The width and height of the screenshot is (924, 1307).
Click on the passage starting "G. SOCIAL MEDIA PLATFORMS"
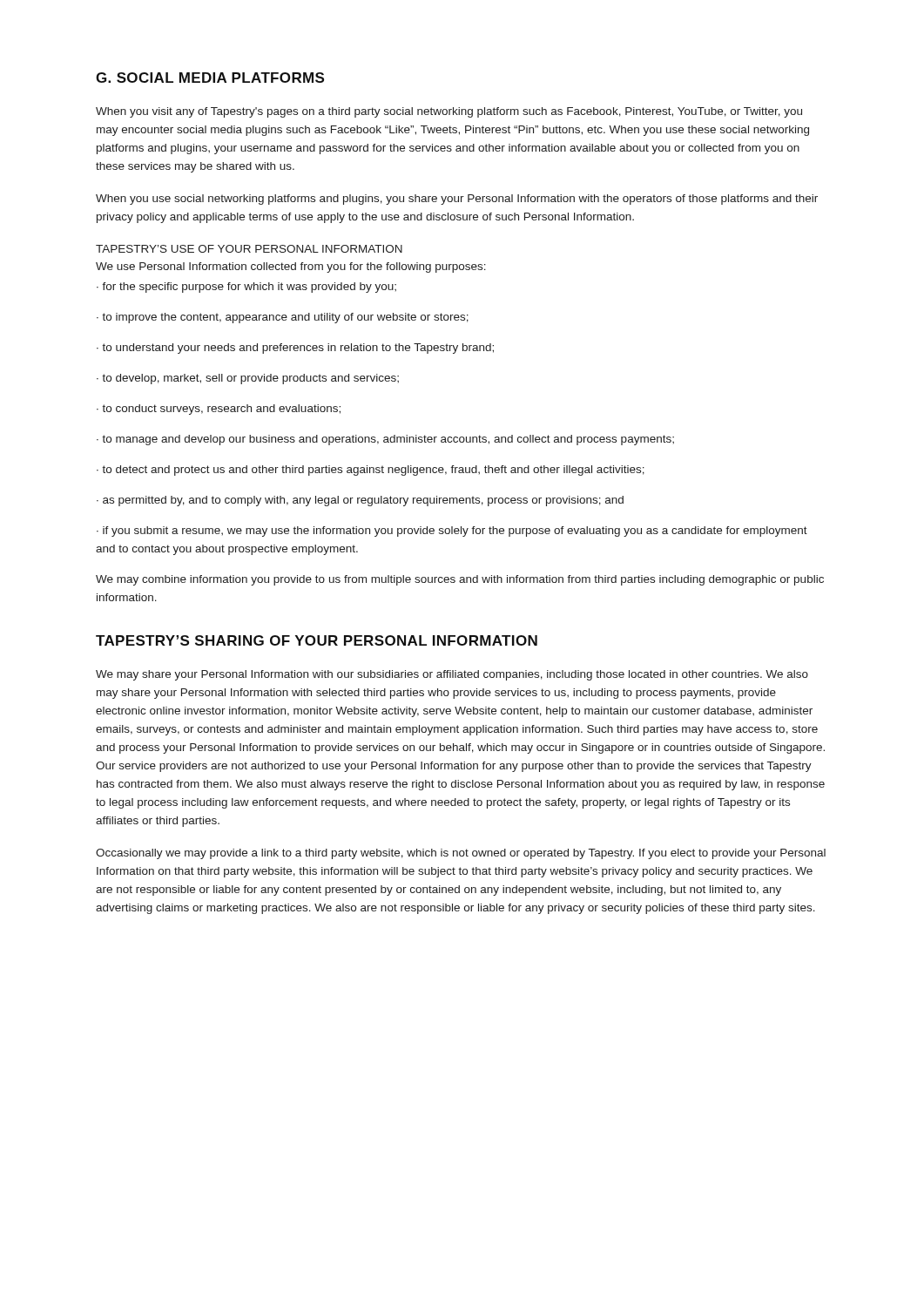coord(210,78)
